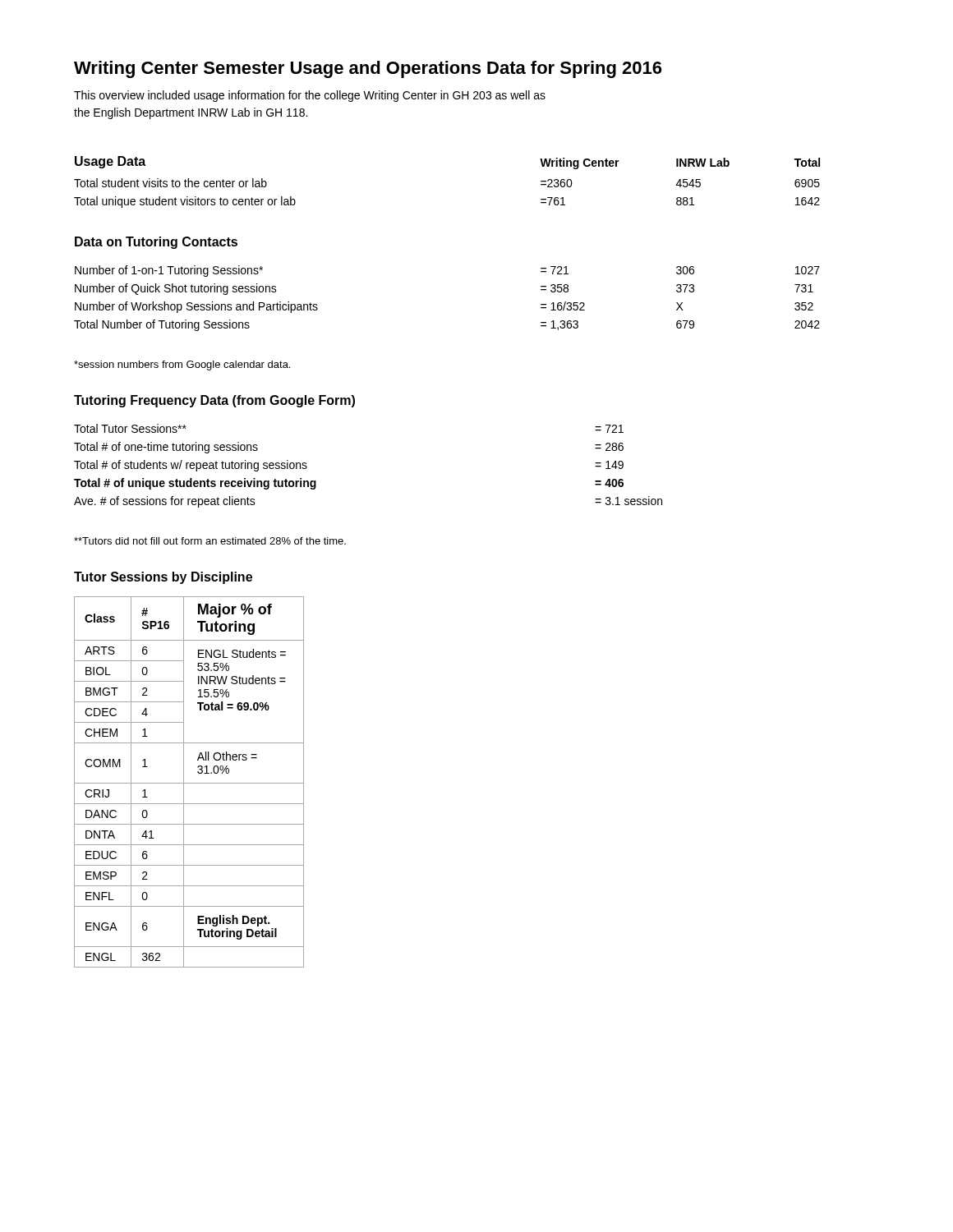Find the table that mentions "INRW Lab"
The width and height of the screenshot is (953, 1232).
pos(476,181)
